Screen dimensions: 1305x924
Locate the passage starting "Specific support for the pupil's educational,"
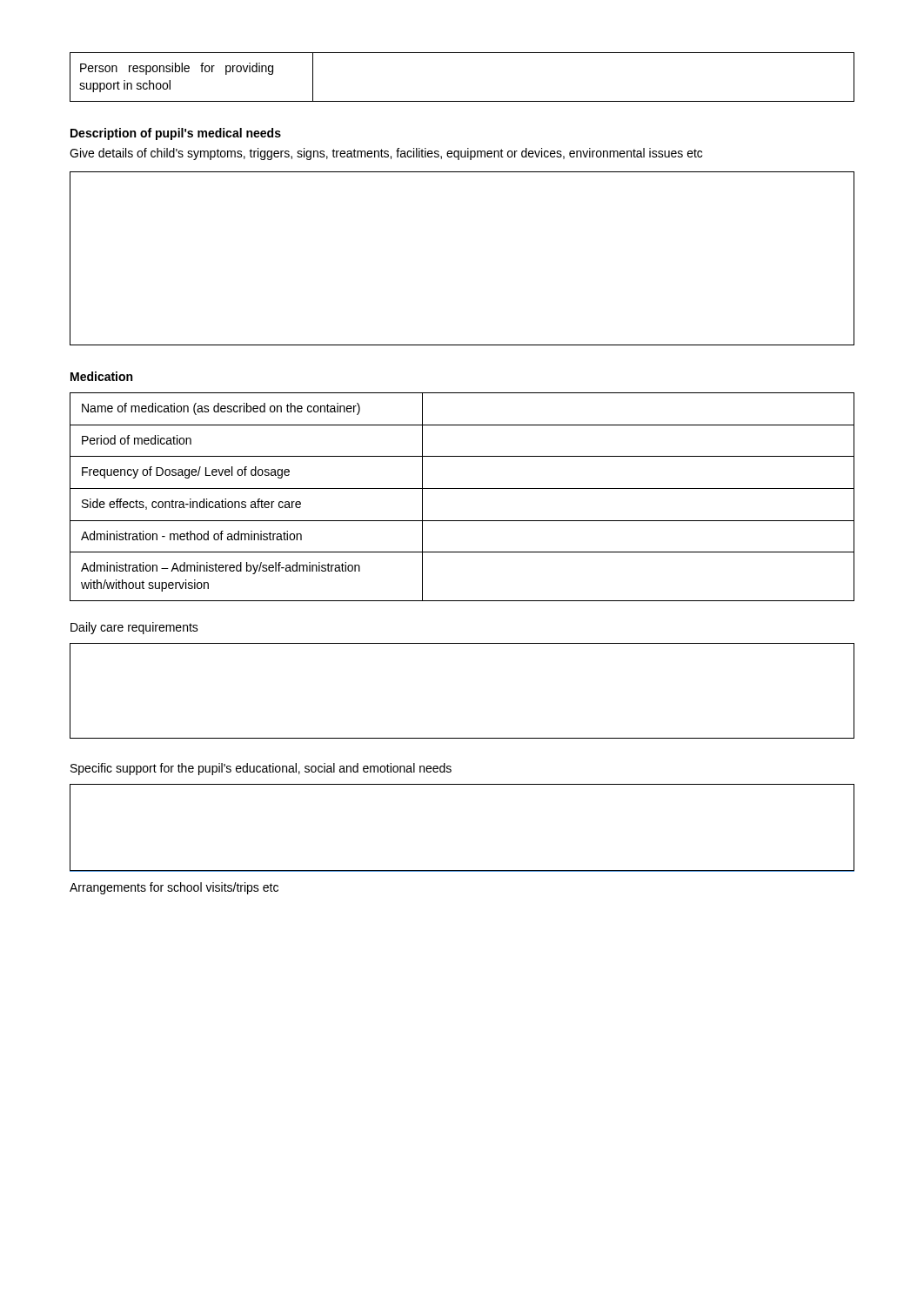click(261, 769)
